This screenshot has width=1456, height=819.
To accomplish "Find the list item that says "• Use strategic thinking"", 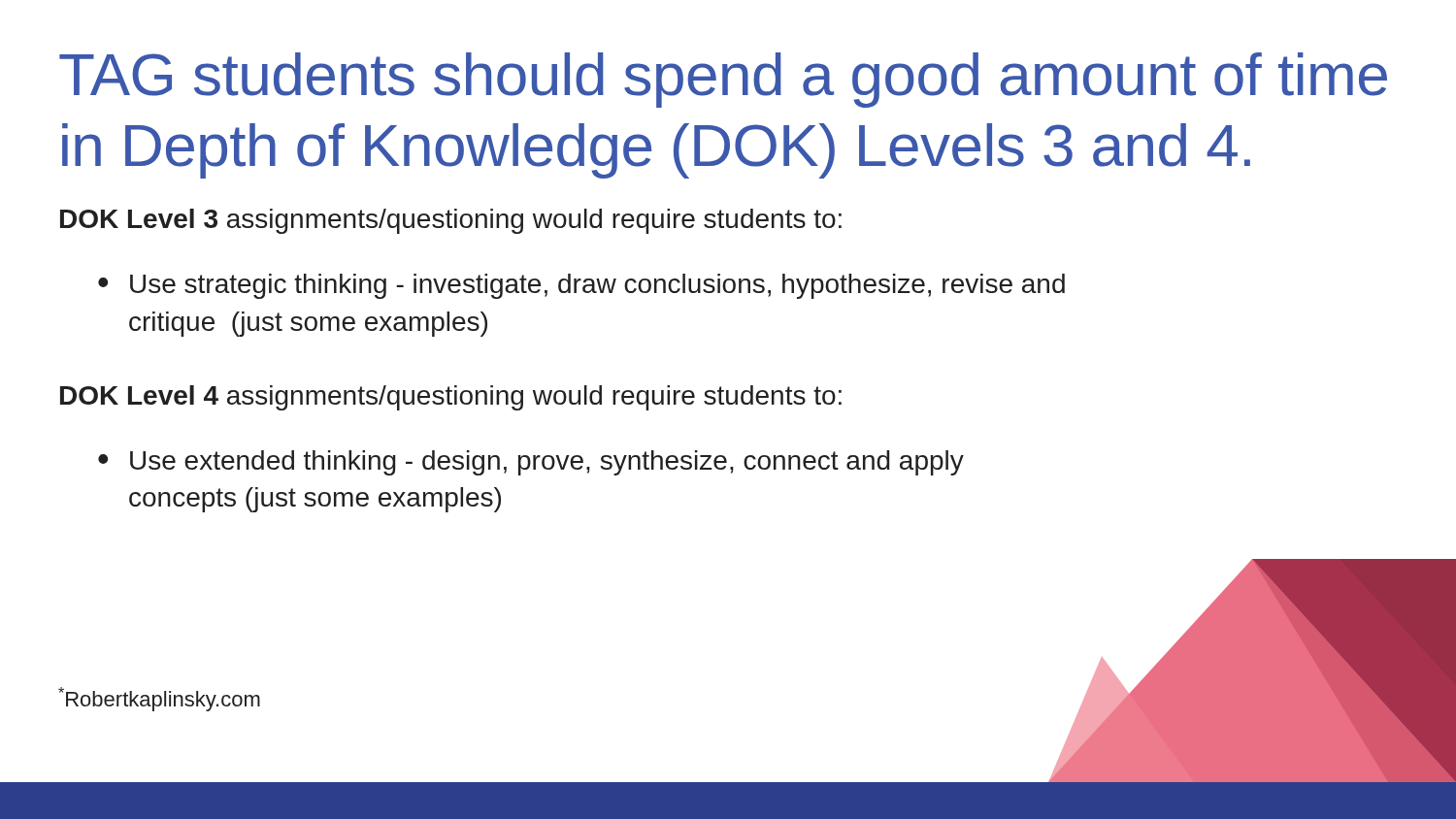I will 747,304.
